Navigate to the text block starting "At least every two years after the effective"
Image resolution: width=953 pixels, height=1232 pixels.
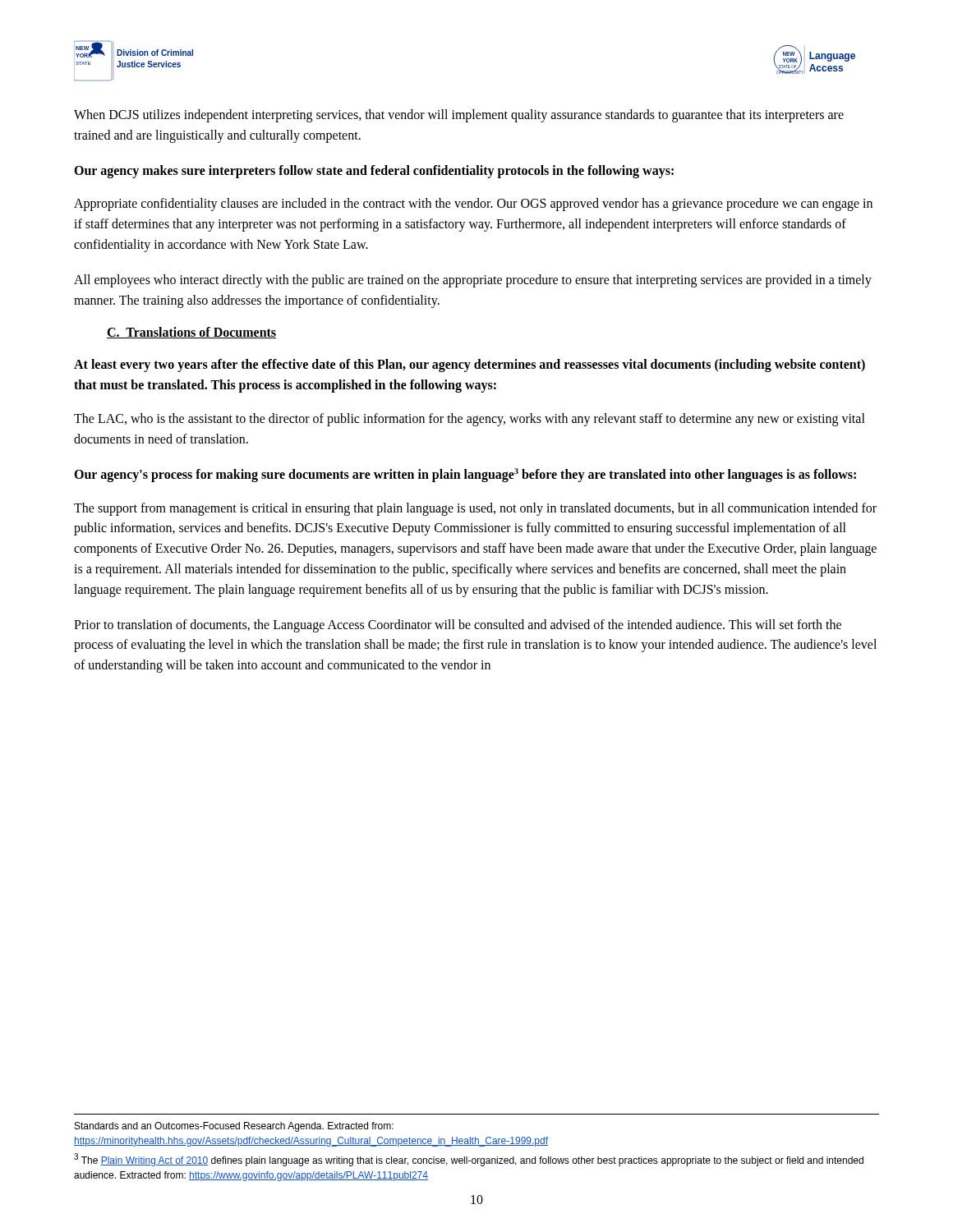coord(470,375)
